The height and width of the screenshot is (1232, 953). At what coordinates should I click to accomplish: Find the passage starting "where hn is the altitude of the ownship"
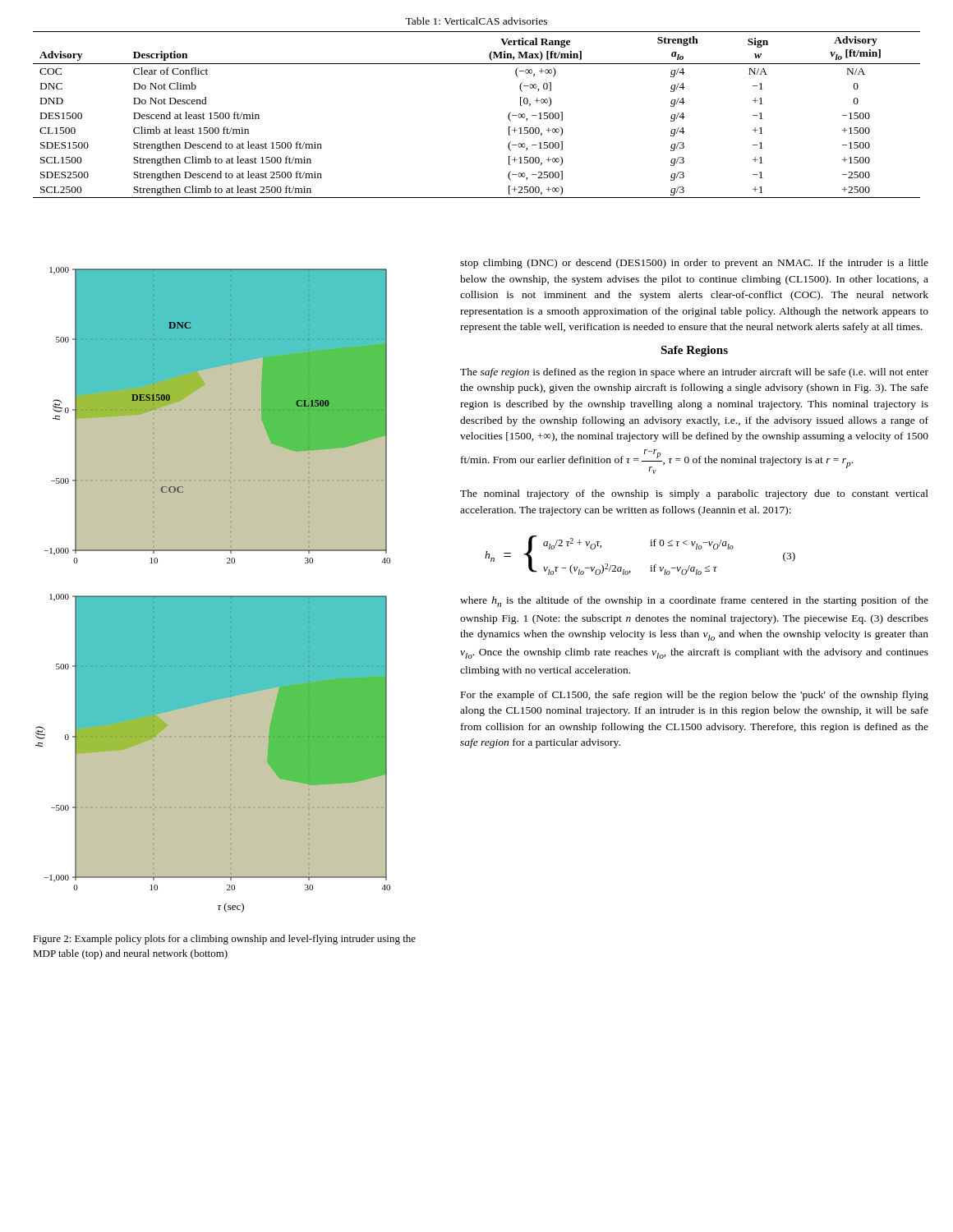(x=694, y=635)
